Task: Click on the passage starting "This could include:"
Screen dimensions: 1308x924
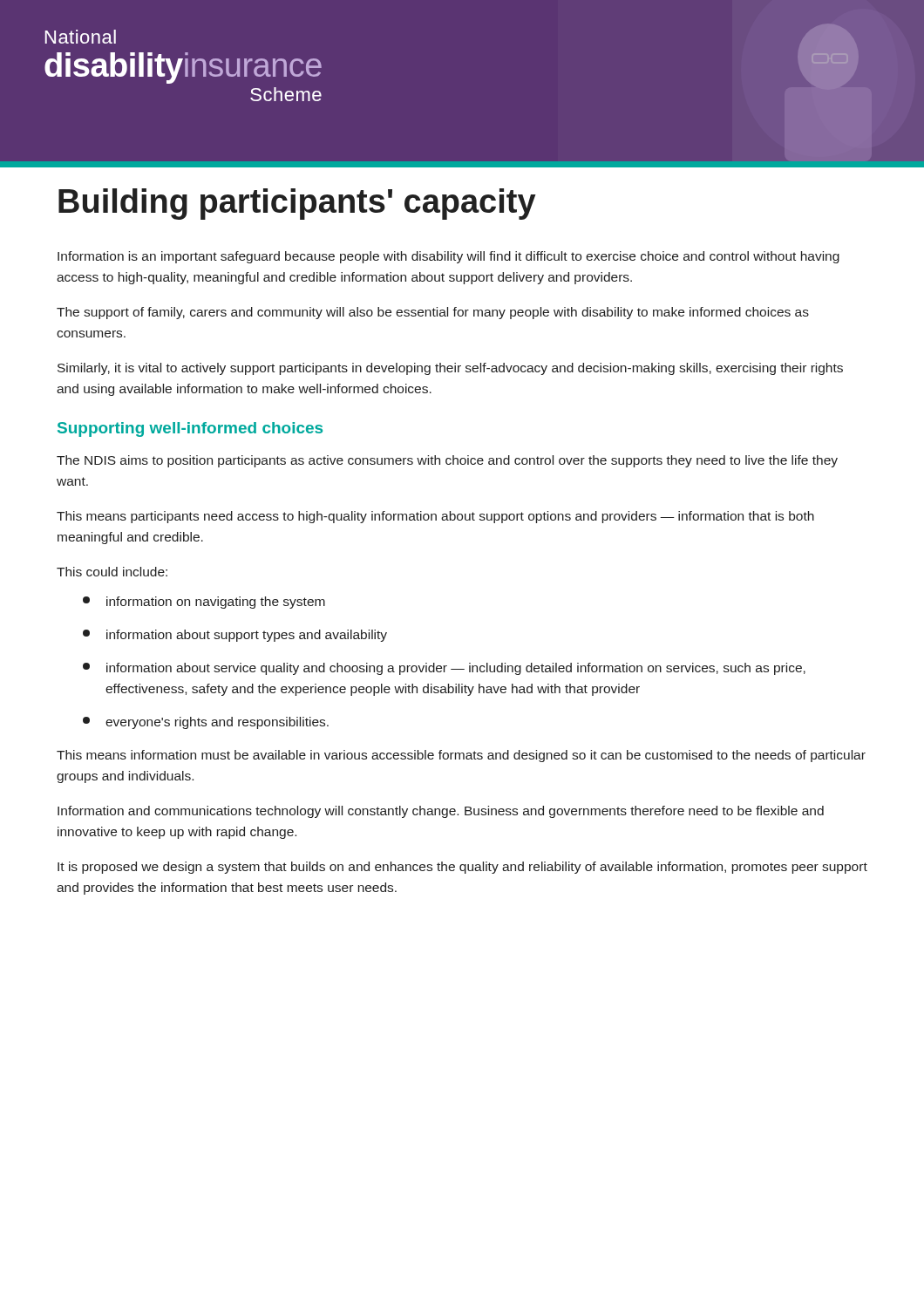Action: (x=113, y=571)
